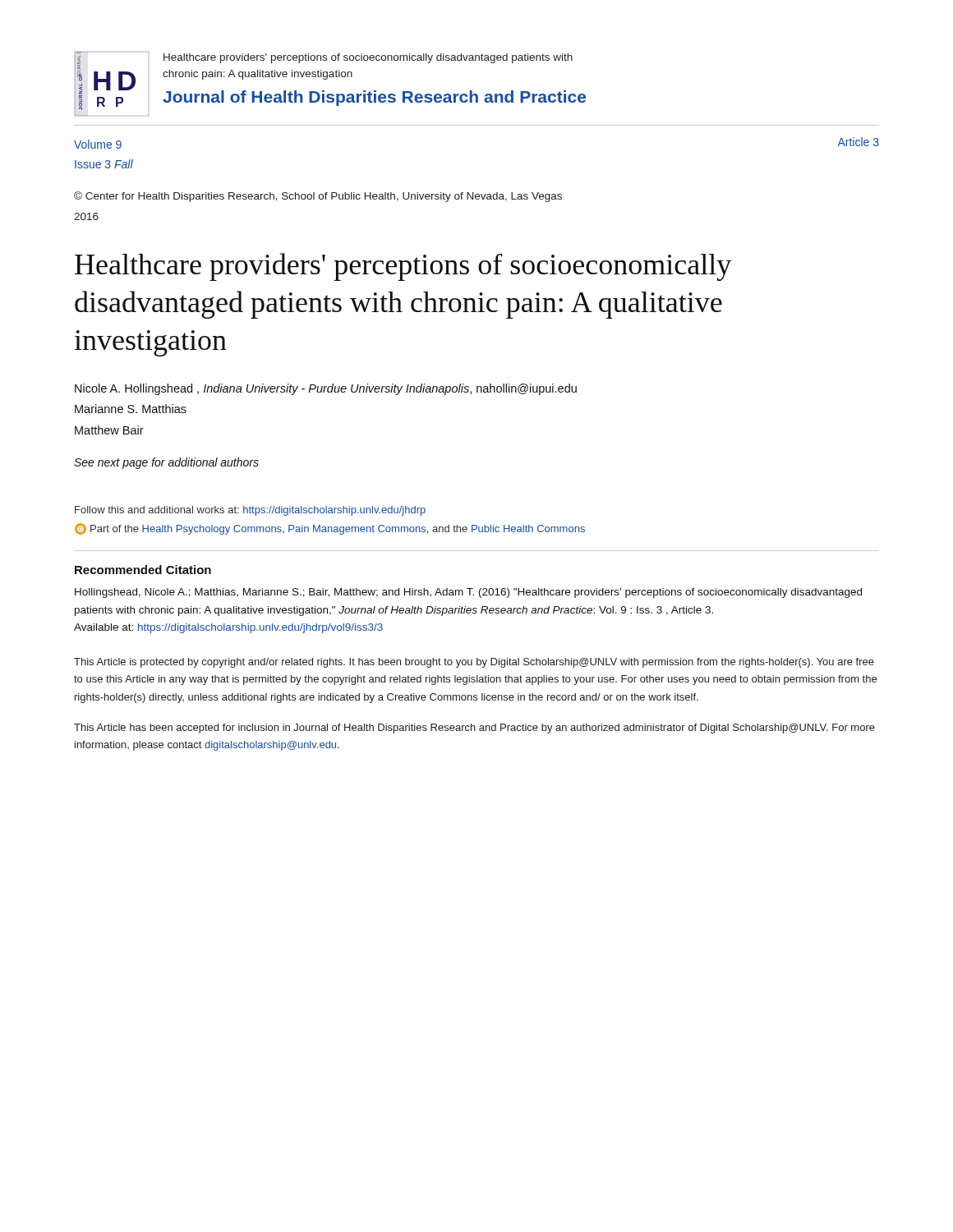Select the block starting "Hollingshead, Nicole A.; Matthias, Marianne S.; Bair,"

click(468, 609)
